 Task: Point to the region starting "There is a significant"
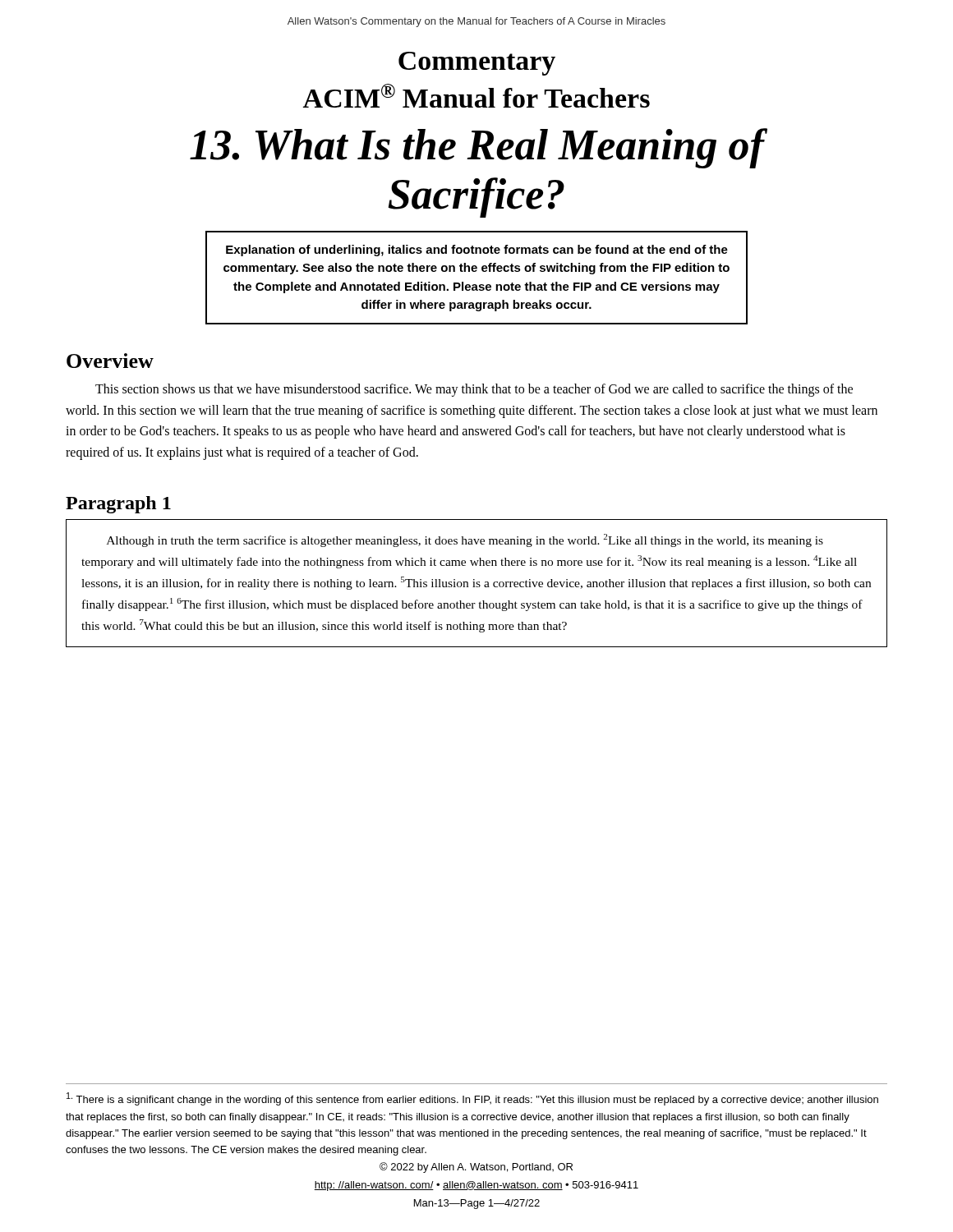(472, 1123)
